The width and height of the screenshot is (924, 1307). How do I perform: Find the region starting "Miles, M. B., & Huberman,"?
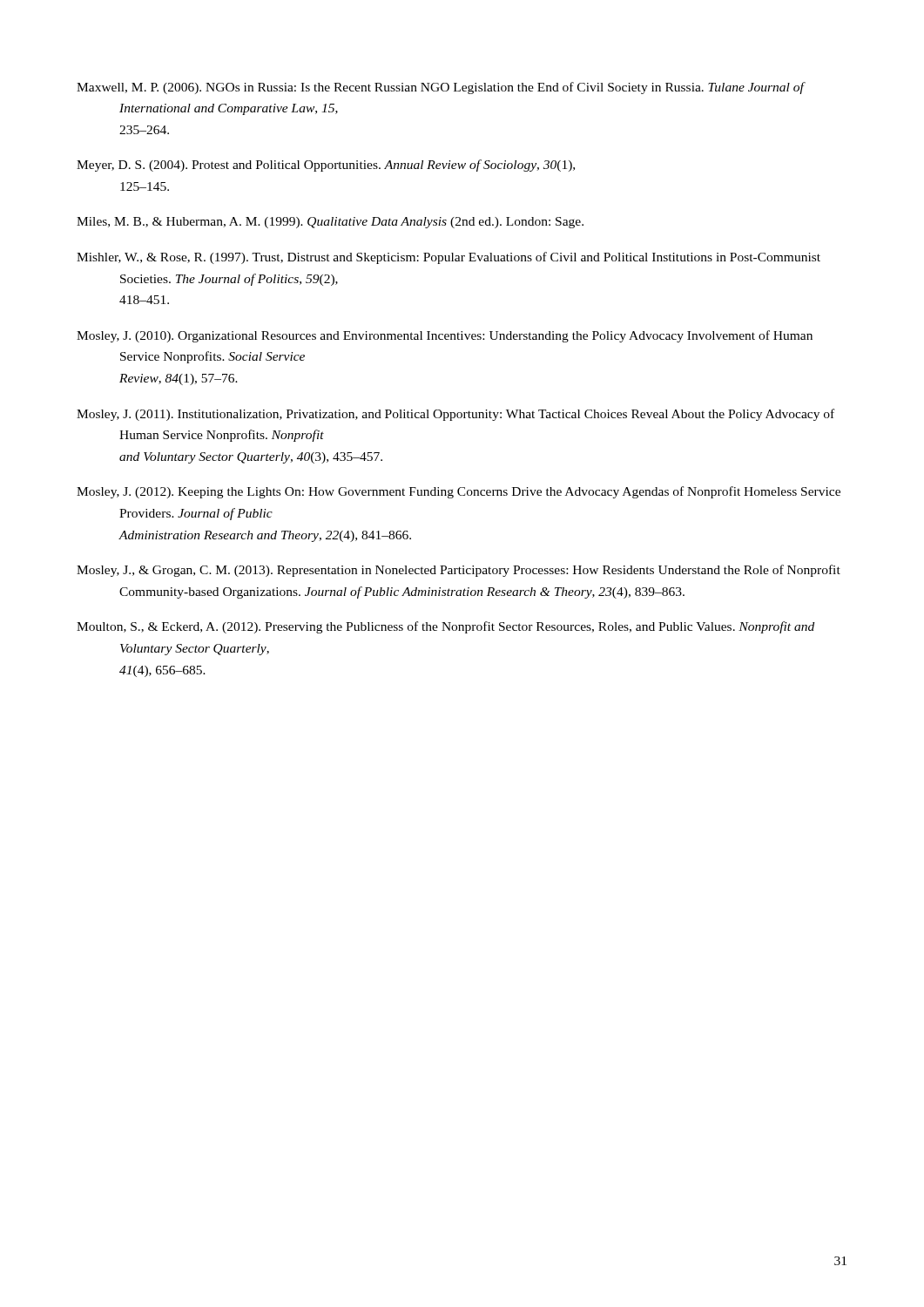(x=462, y=222)
